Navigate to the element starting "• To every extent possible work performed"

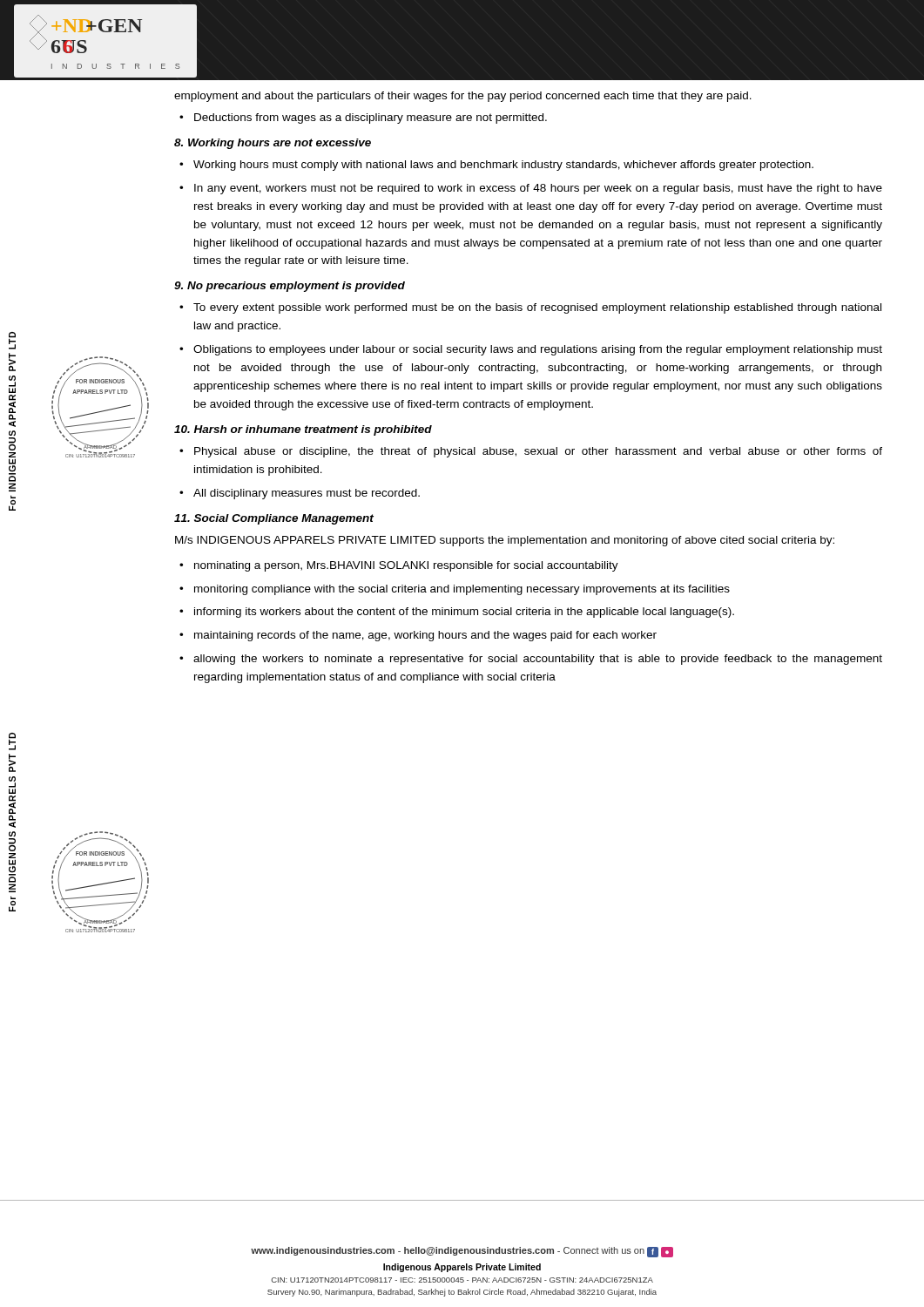click(x=531, y=316)
